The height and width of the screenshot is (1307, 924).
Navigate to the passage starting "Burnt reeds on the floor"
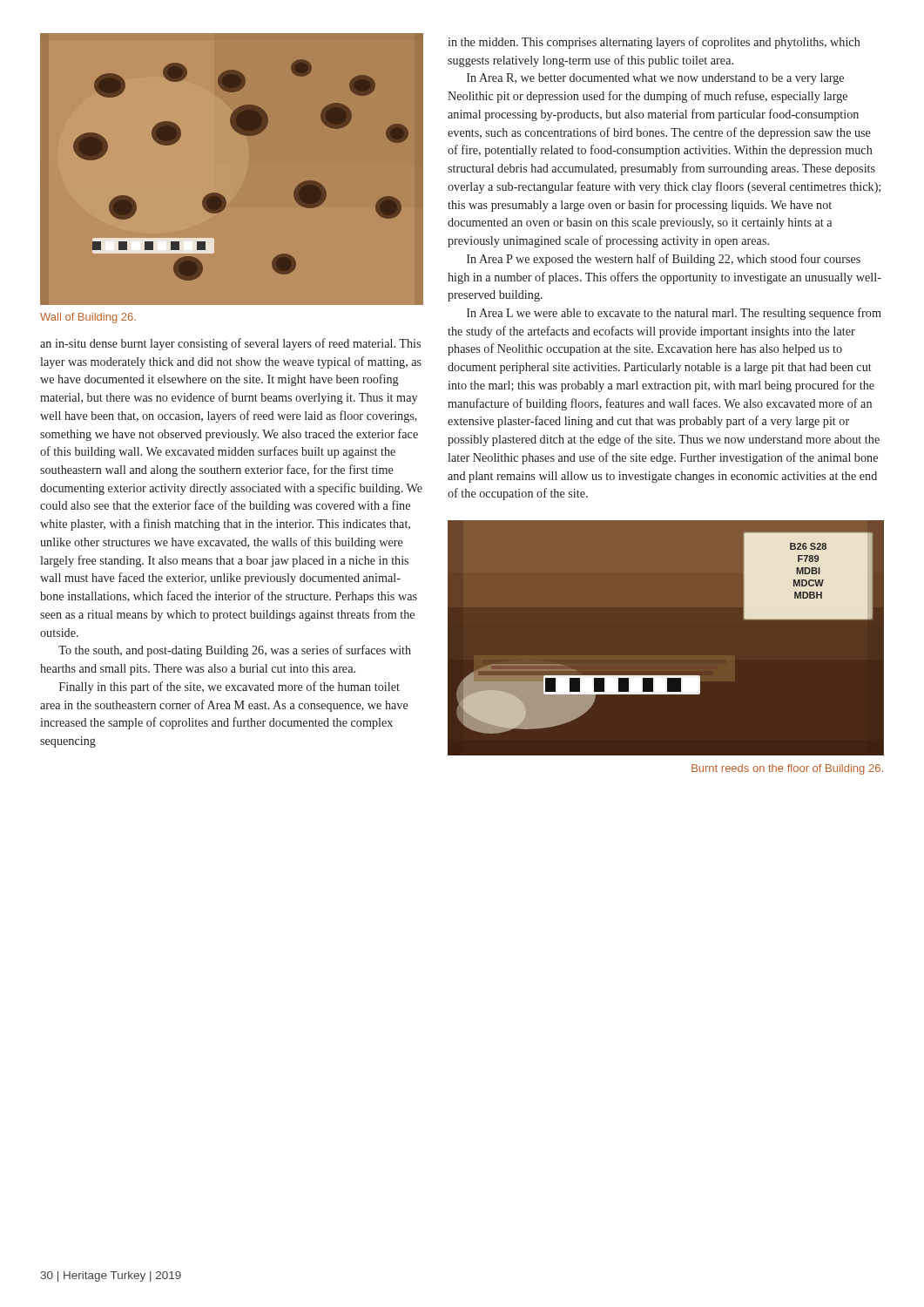click(787, 768)
